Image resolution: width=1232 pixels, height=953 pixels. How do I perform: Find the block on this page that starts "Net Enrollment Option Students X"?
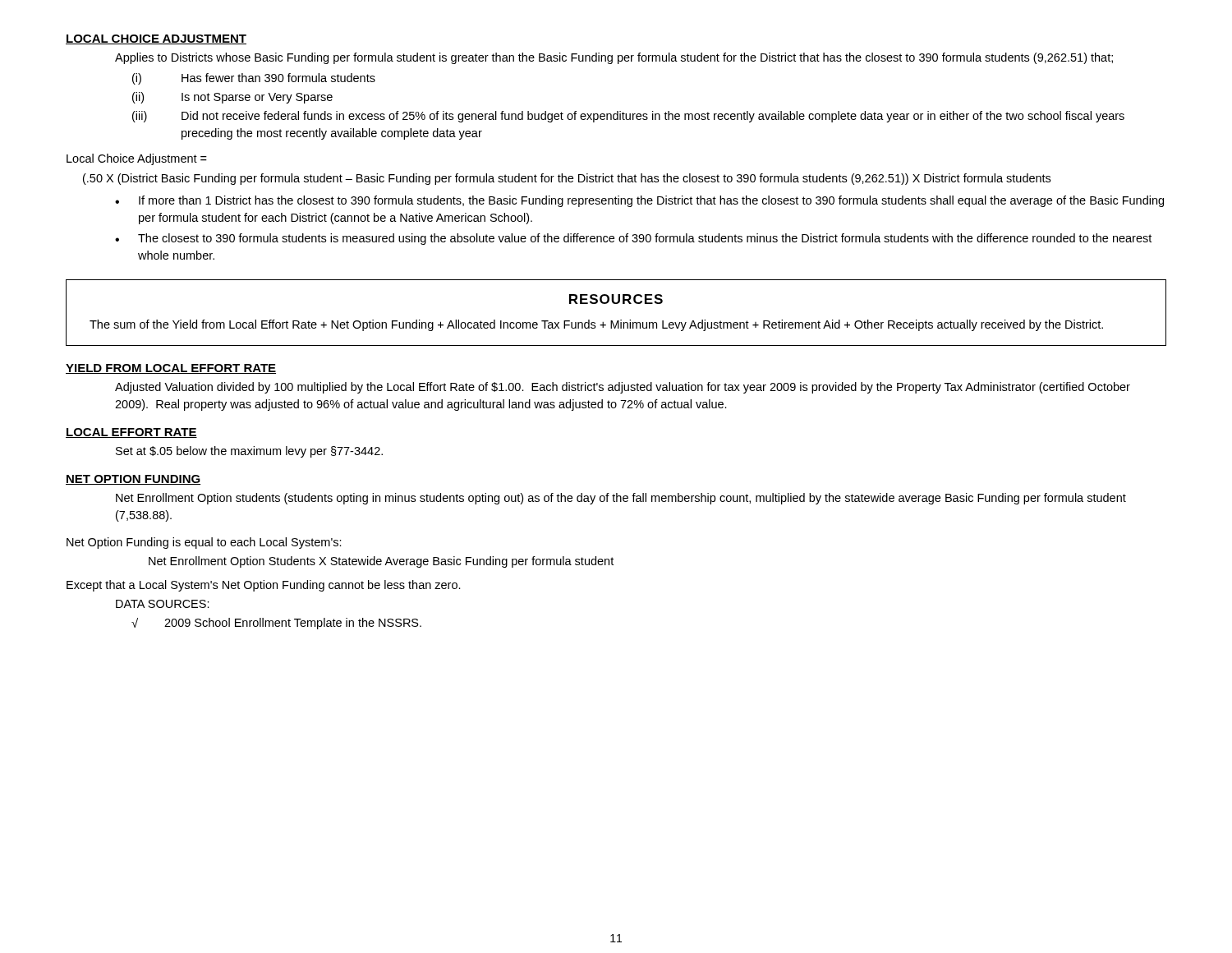381,561
